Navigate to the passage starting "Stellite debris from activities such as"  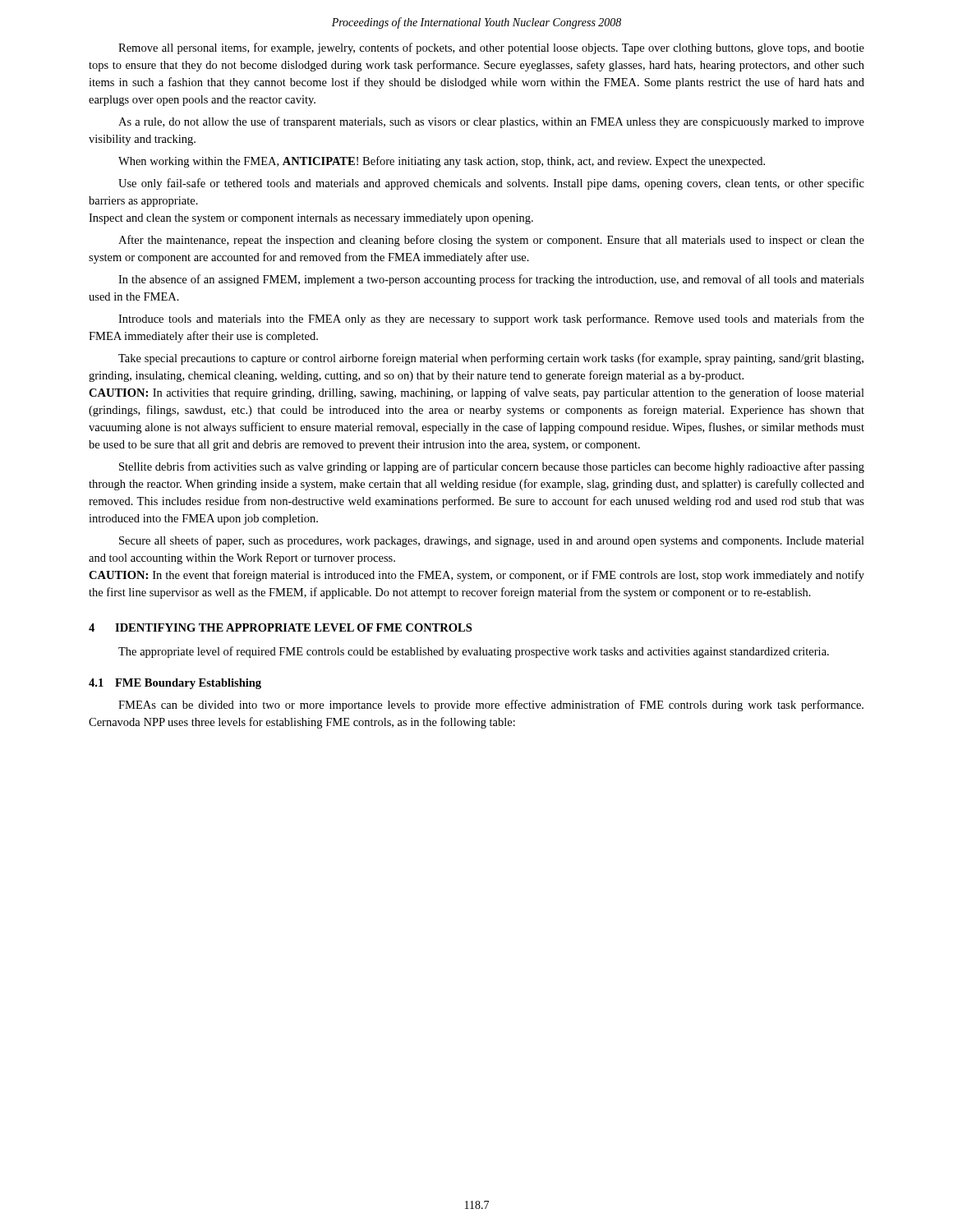coord(476,493)
